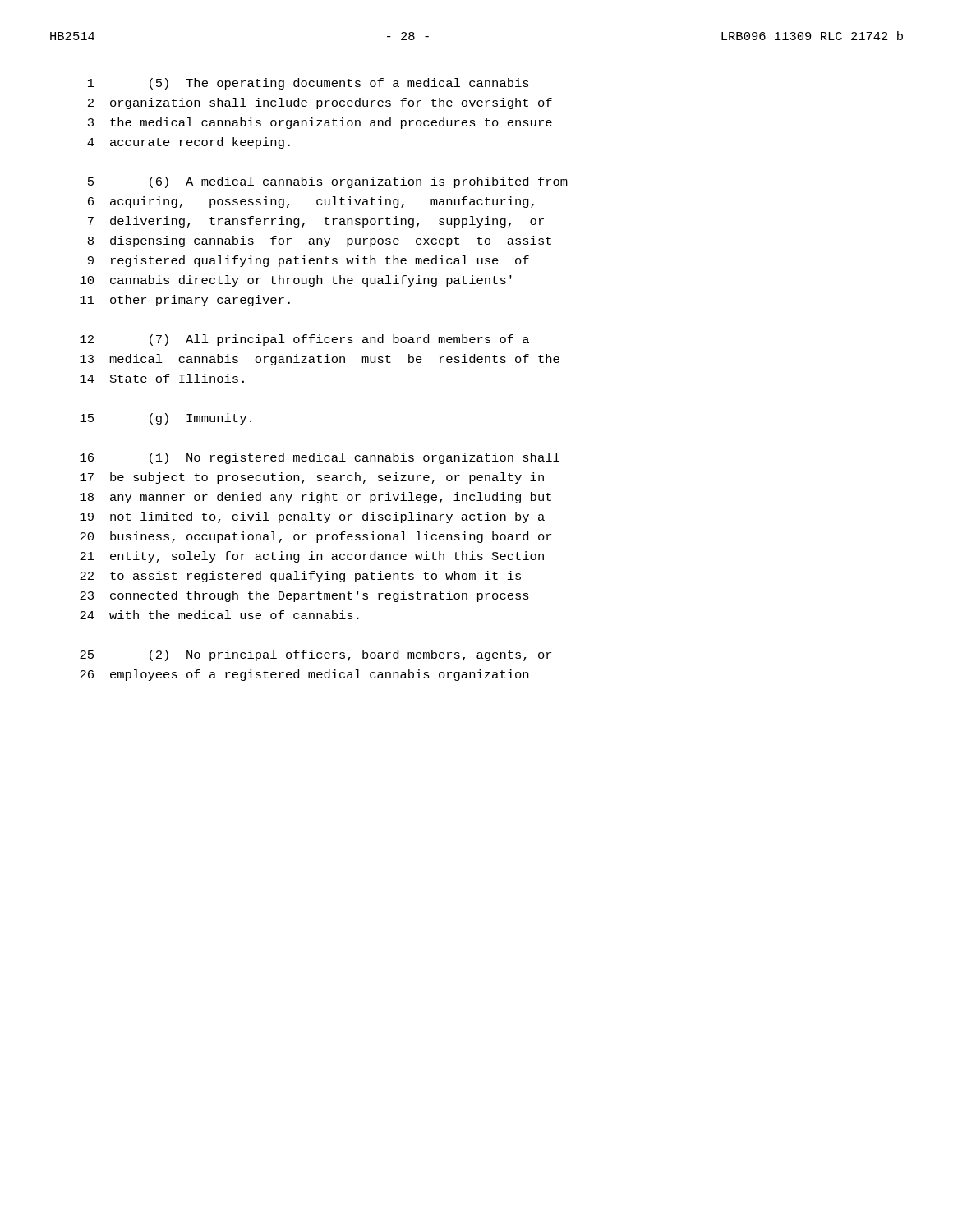Point to the element starting "15 (g) Immunity."

click(166, 419)
